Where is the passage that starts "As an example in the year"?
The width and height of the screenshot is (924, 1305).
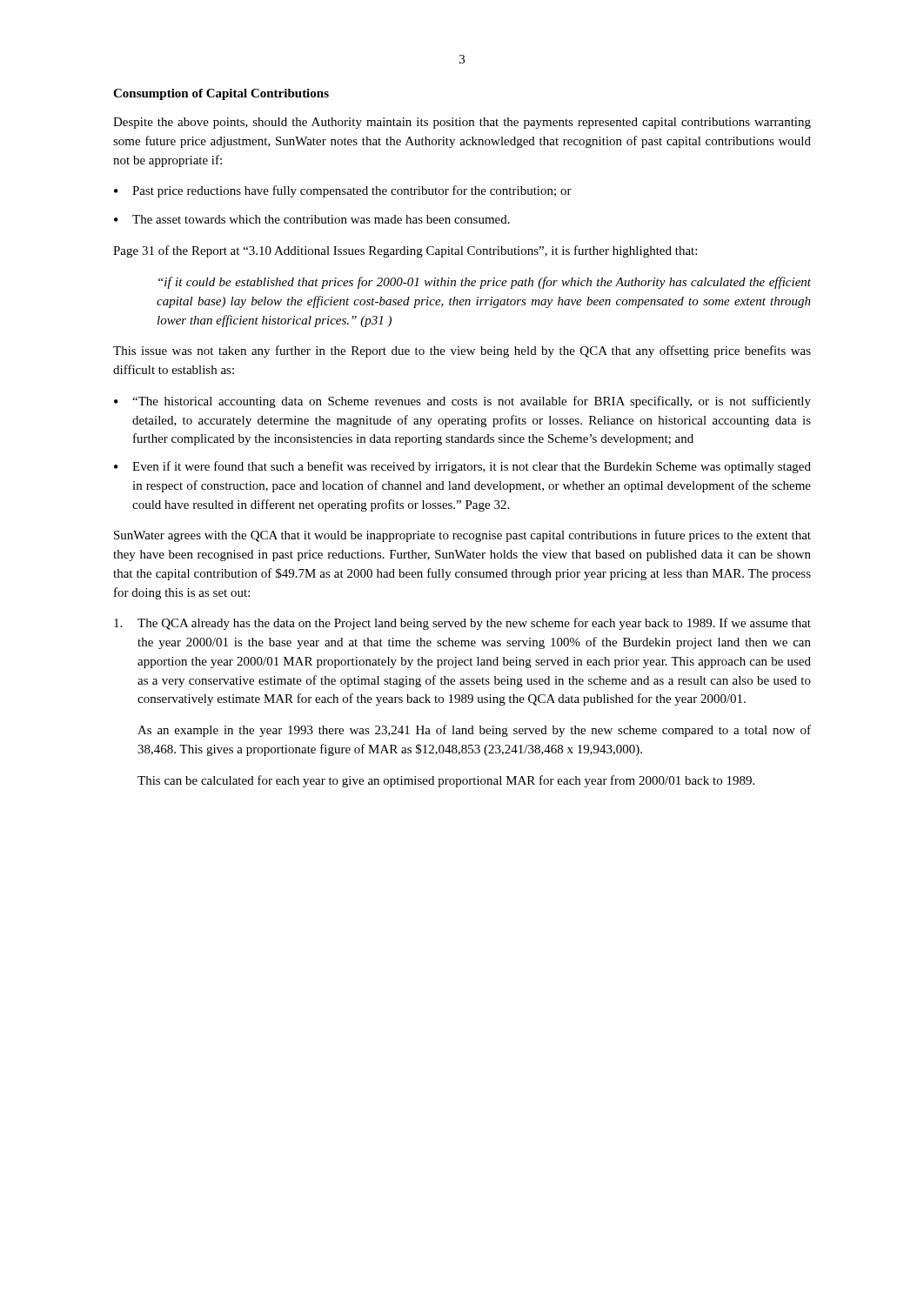pos(474,740)
